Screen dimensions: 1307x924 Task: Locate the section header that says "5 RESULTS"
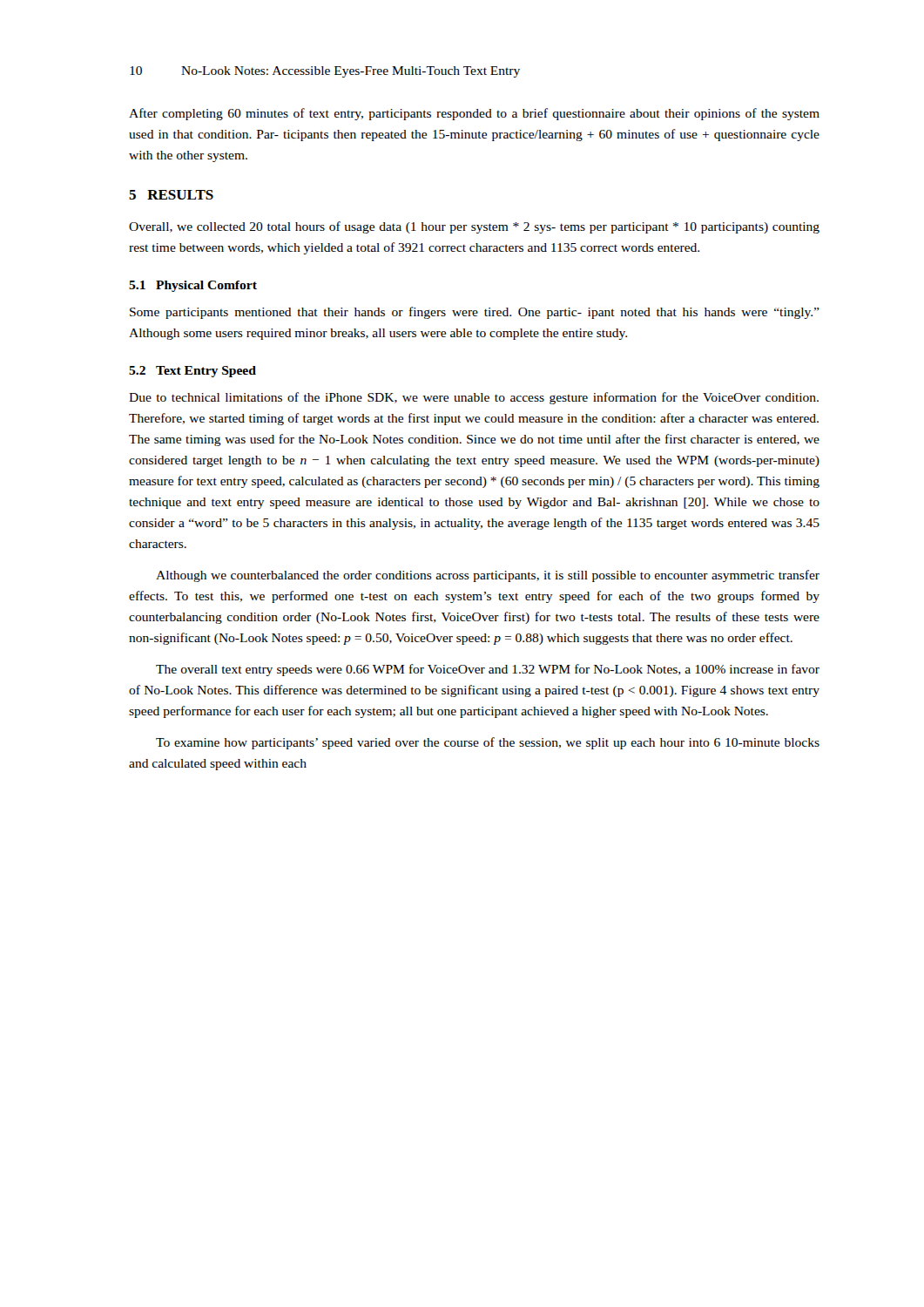[171, 195]
